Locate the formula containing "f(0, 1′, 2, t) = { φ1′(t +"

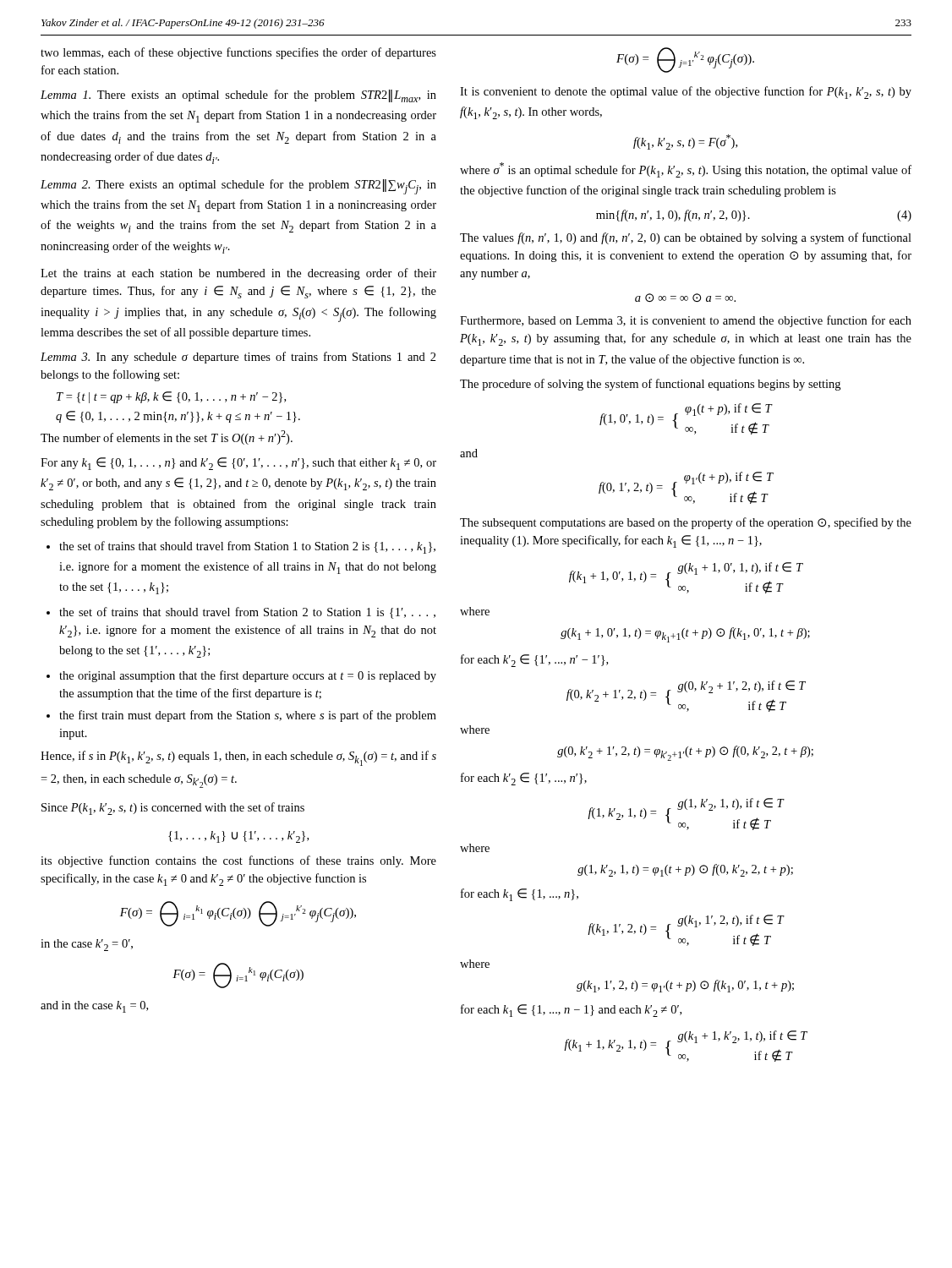[686, 488]
